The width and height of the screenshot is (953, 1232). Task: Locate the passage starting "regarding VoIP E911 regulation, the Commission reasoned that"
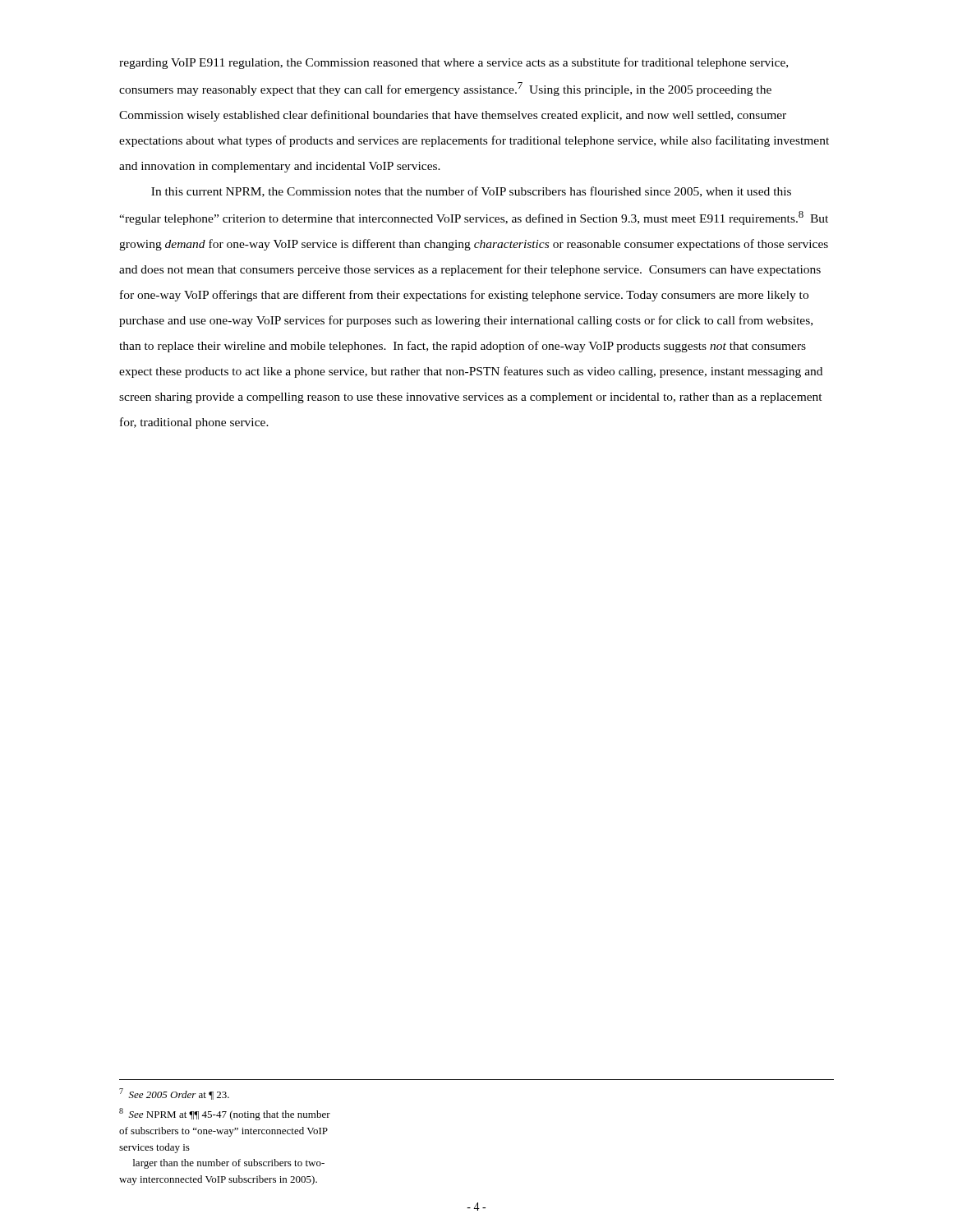pyautogui.click(x=476, y=114)
